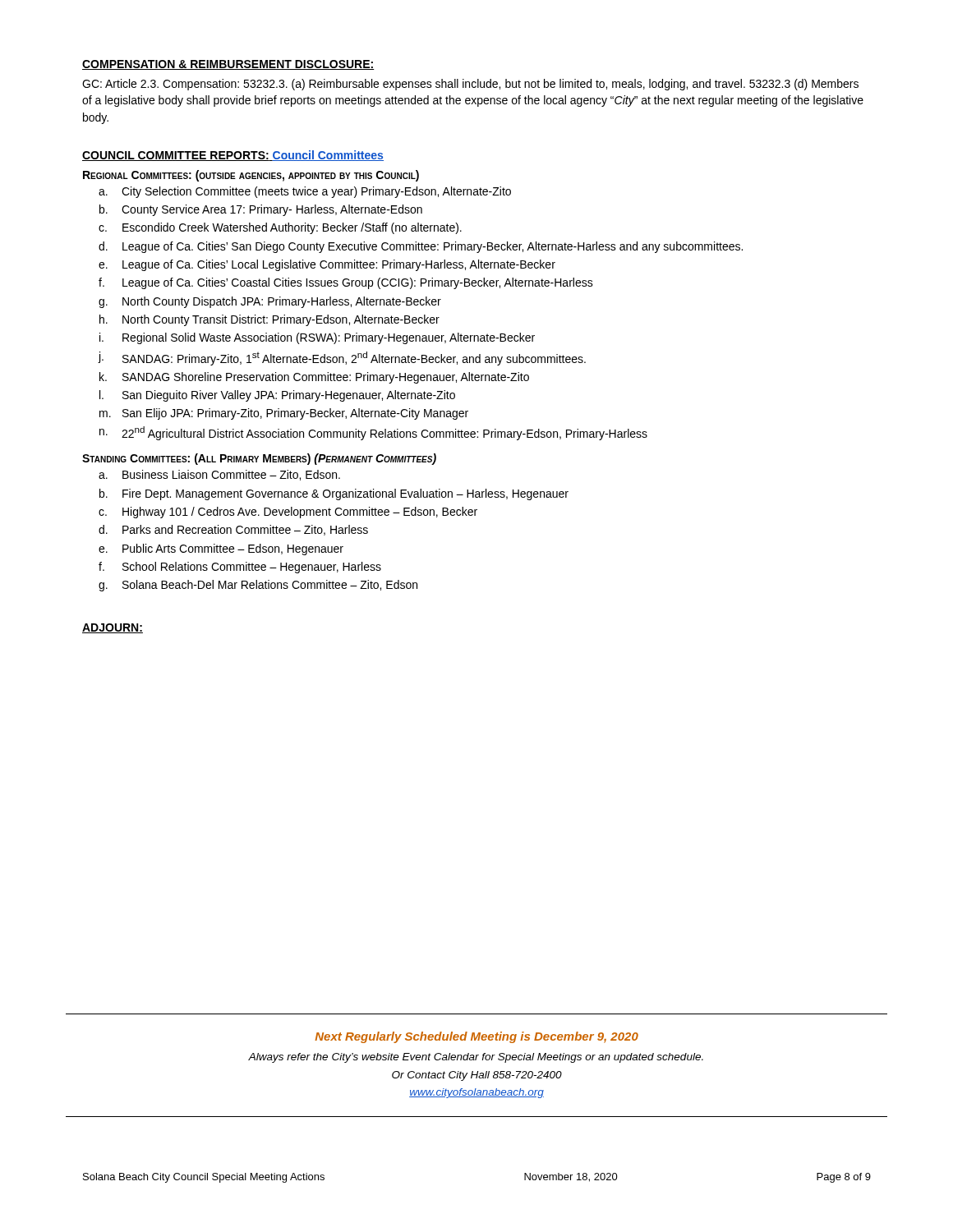Find the block on this page that starts "e.League of Ca. Cities’"
Image resolution: width=953 pixels, height=1232 pixels.
click(x=327, y=265)
